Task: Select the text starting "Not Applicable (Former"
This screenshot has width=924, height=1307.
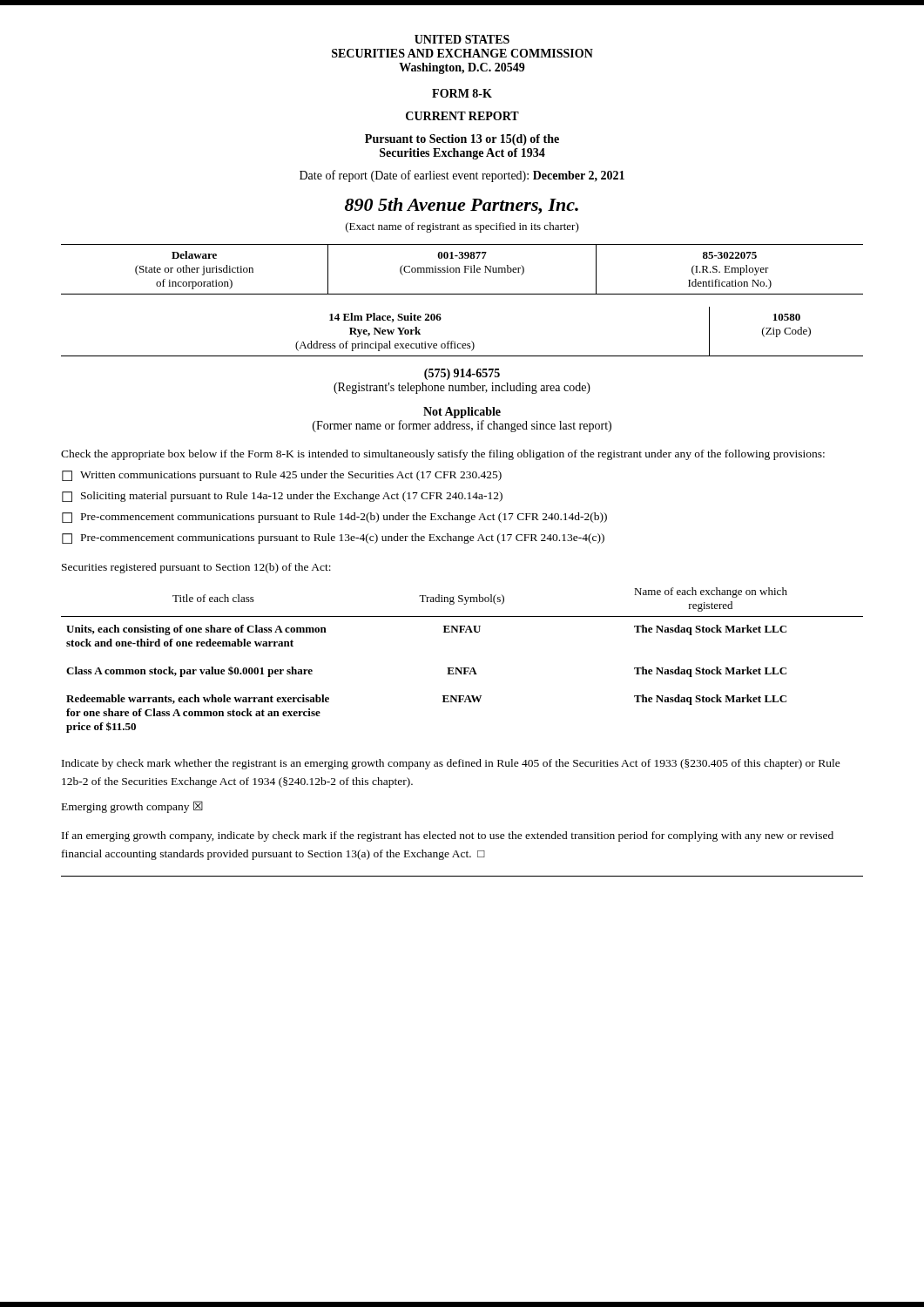Action: click(x=462, y=419)
